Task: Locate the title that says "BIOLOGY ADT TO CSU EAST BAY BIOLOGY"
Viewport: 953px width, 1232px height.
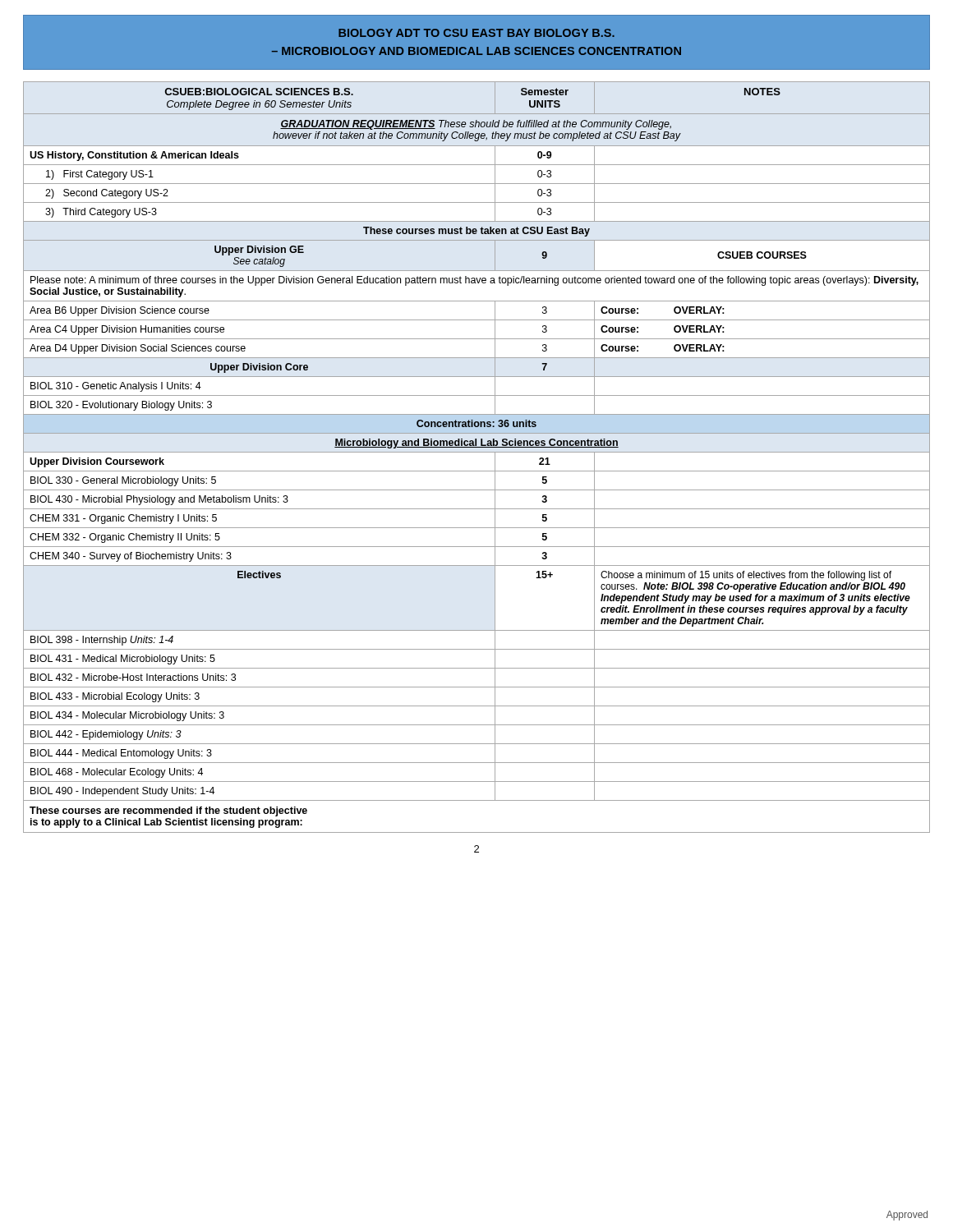Action: pyautogui.click(x=476, y=42)
